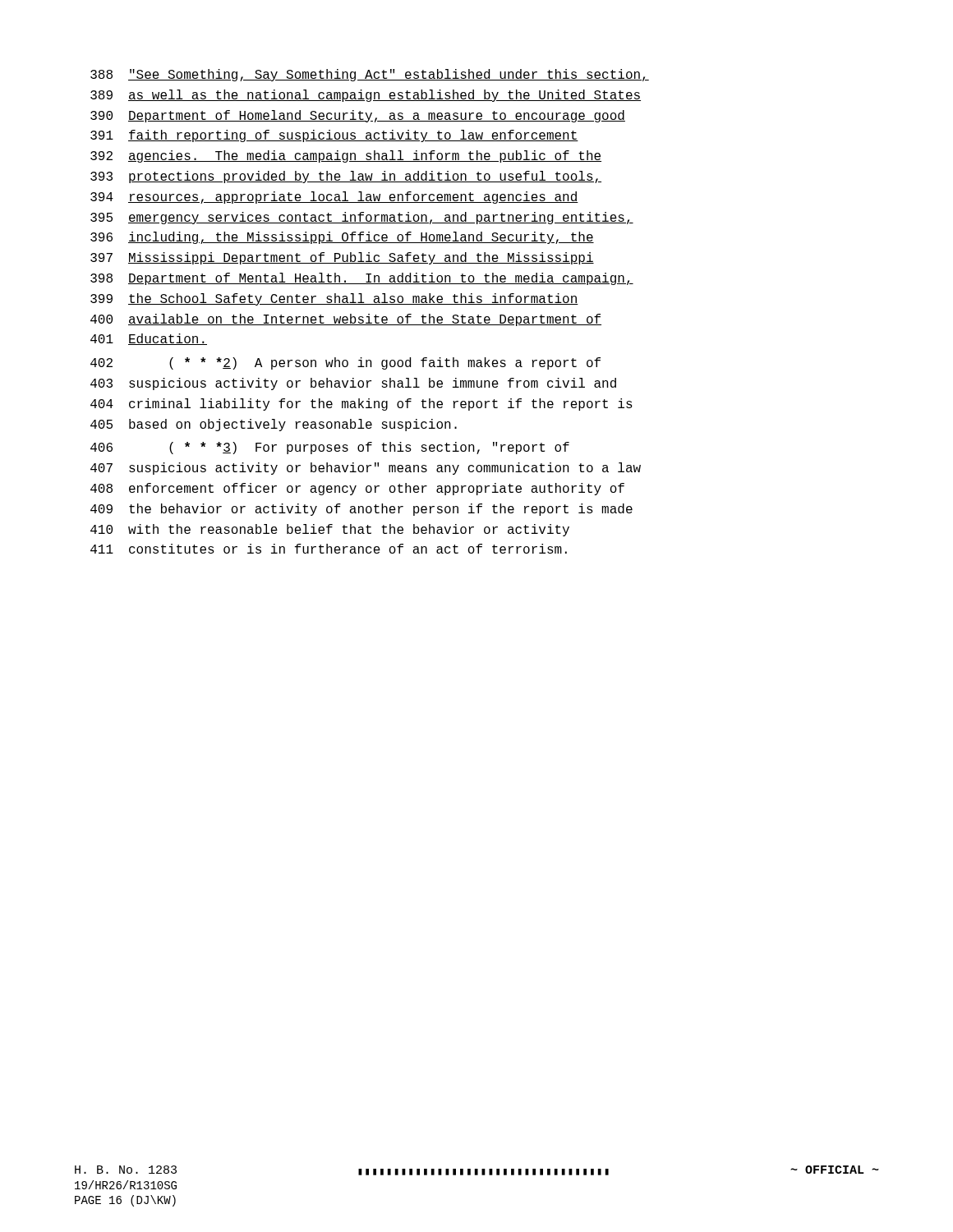Locate the block of text that opens with "409 the behavior or activity of"

click(353, 510)
